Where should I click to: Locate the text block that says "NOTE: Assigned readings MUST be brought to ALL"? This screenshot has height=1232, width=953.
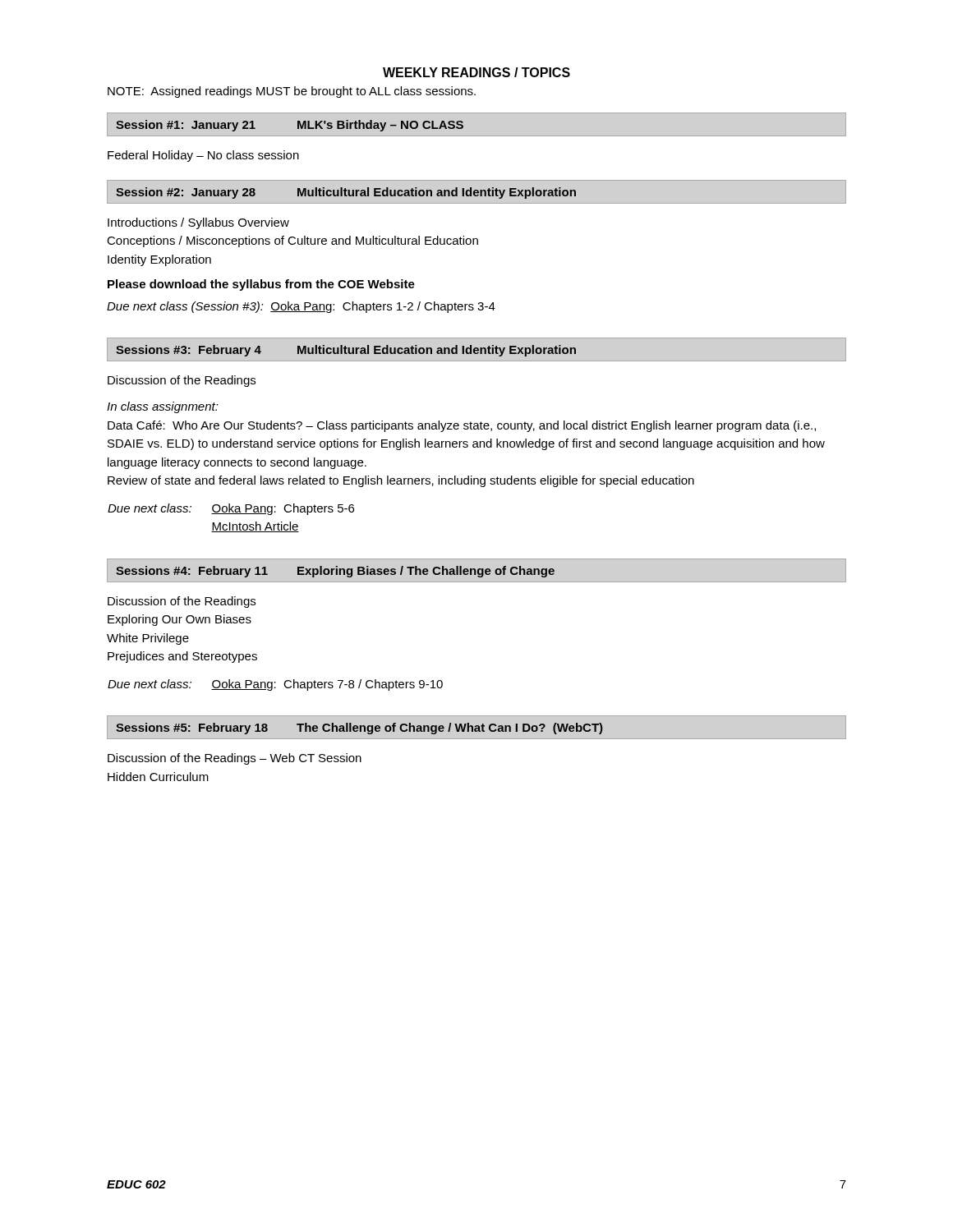pyautogui.click(x=292, y=91)
